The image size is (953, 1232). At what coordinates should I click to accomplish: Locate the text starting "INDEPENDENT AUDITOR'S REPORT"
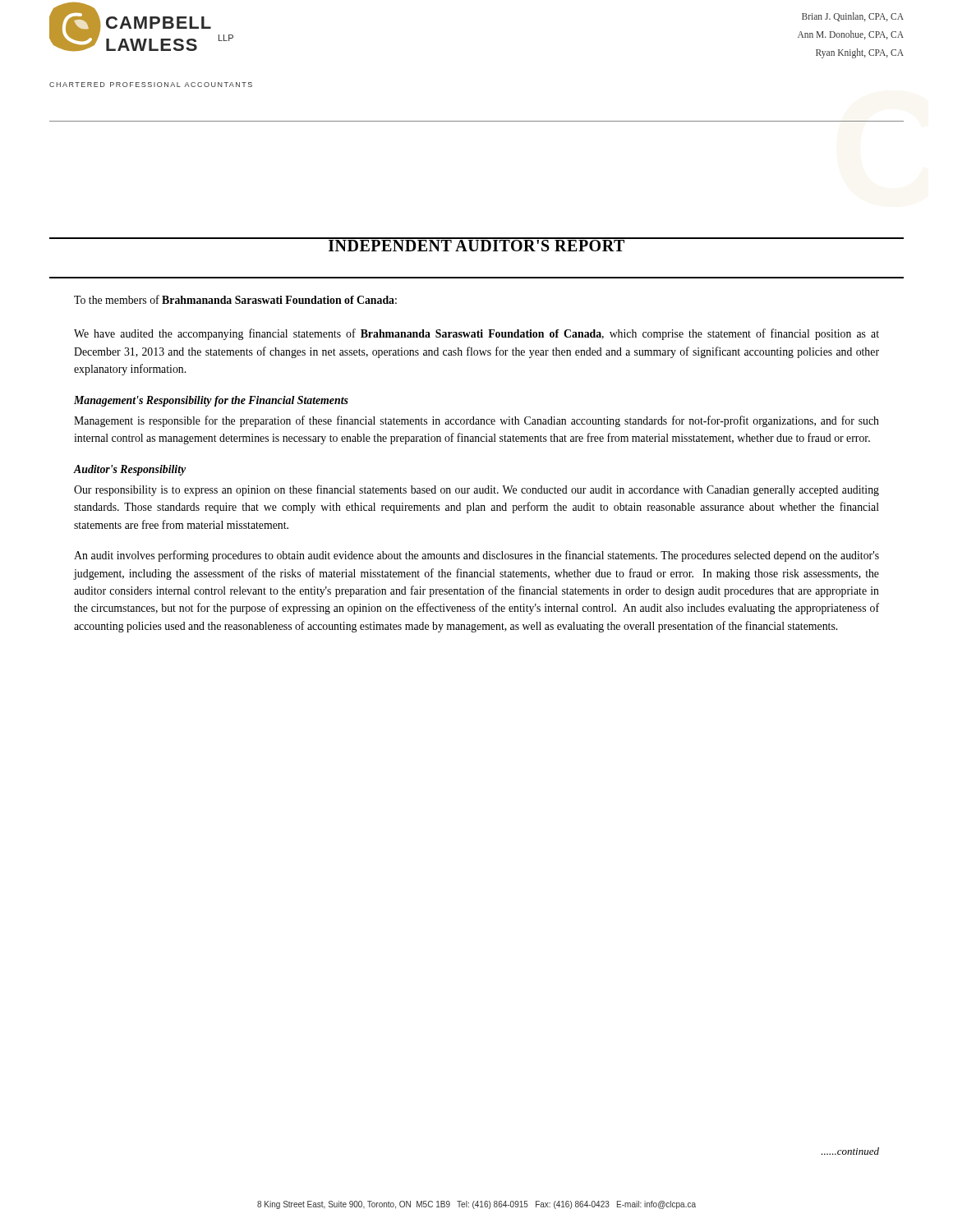tap(476, 246)
